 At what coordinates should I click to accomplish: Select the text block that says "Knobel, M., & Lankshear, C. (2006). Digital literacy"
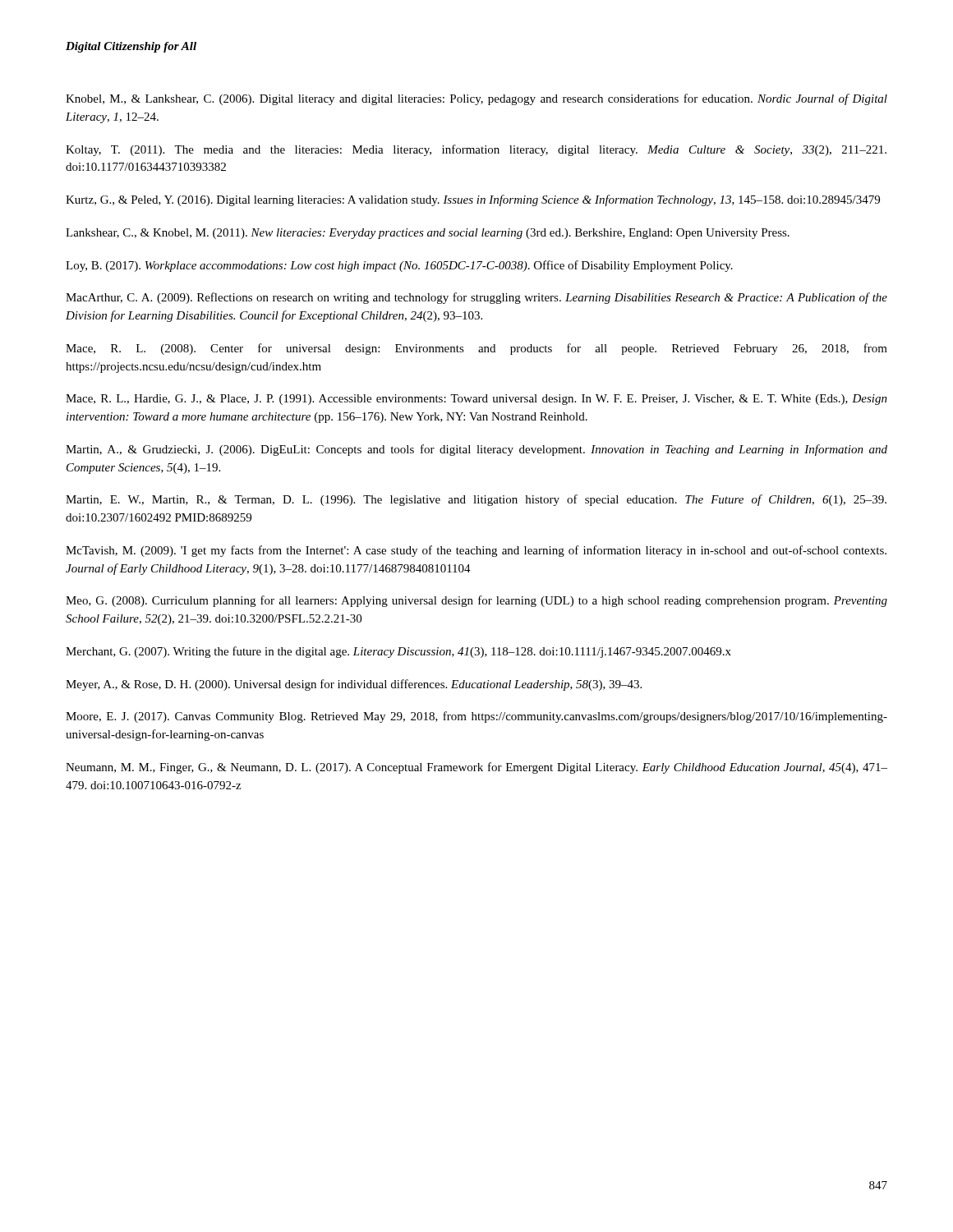[x=476, y=107]
